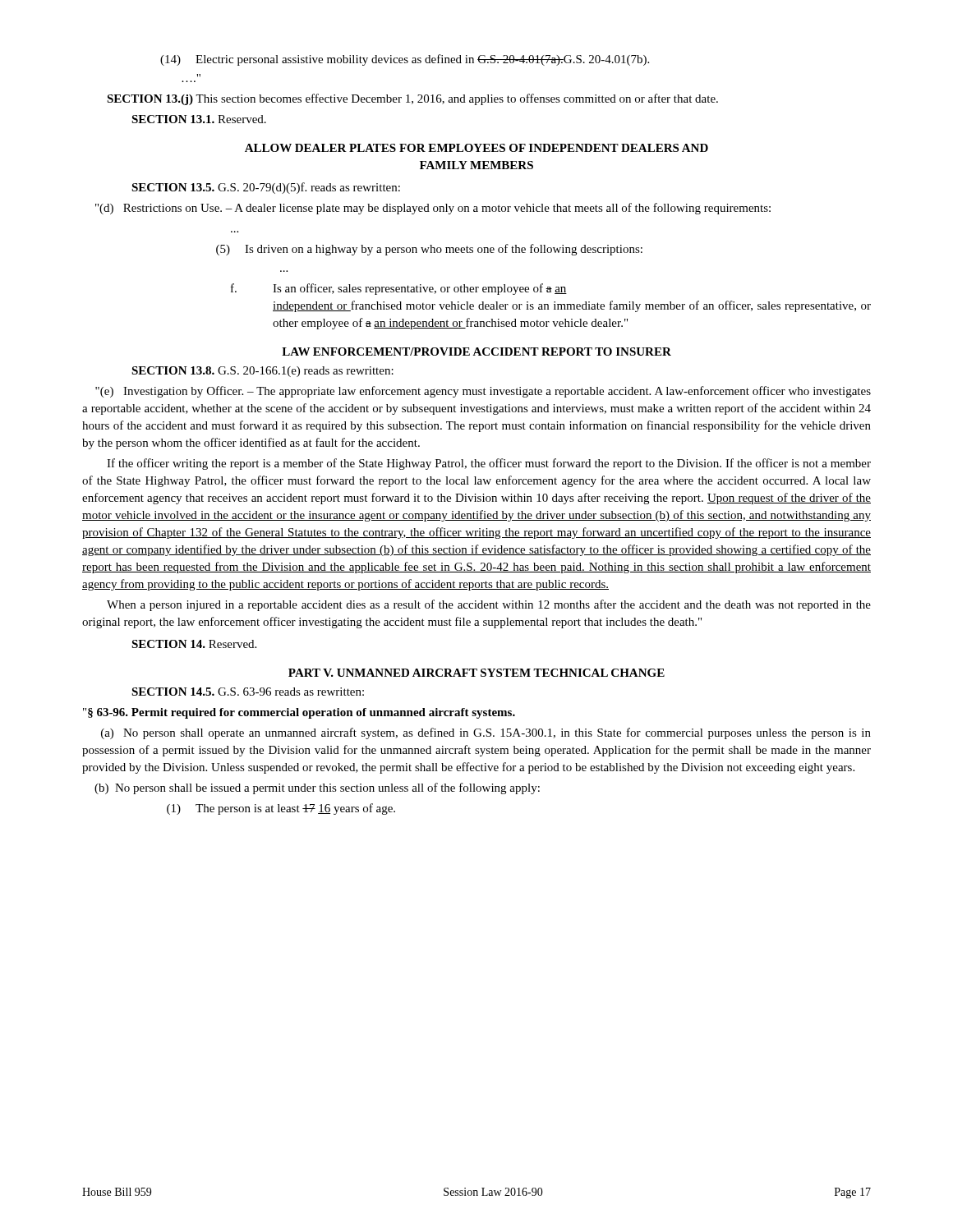The height and width of the screenshot is (1232, 953).
Task: Locate the section header that reads "ALLOW DEALER PLATES FOR EMPLOYEES OF"
Action: click(476, 157)
